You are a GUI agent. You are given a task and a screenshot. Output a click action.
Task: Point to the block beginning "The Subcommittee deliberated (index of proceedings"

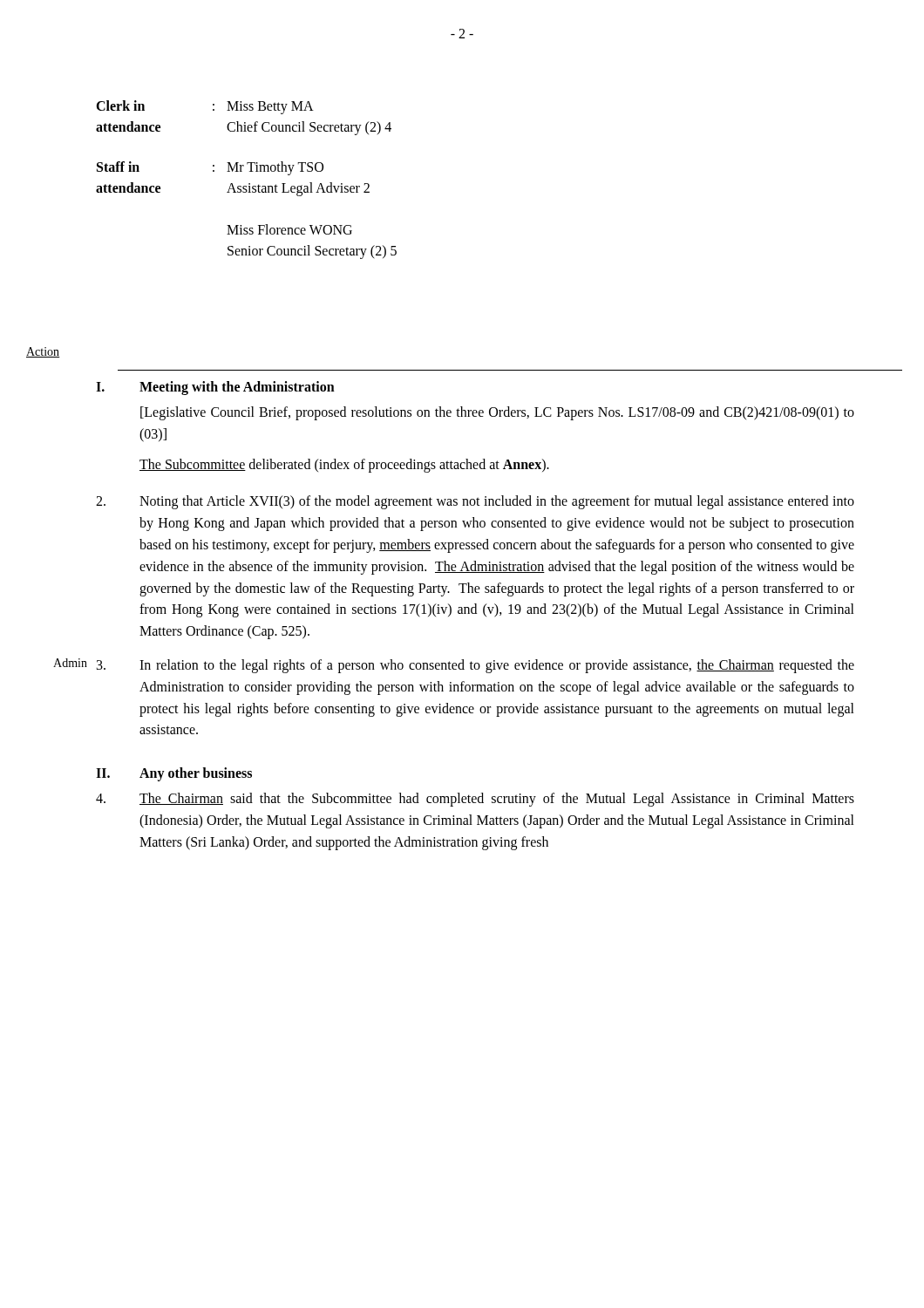point(345,464)
